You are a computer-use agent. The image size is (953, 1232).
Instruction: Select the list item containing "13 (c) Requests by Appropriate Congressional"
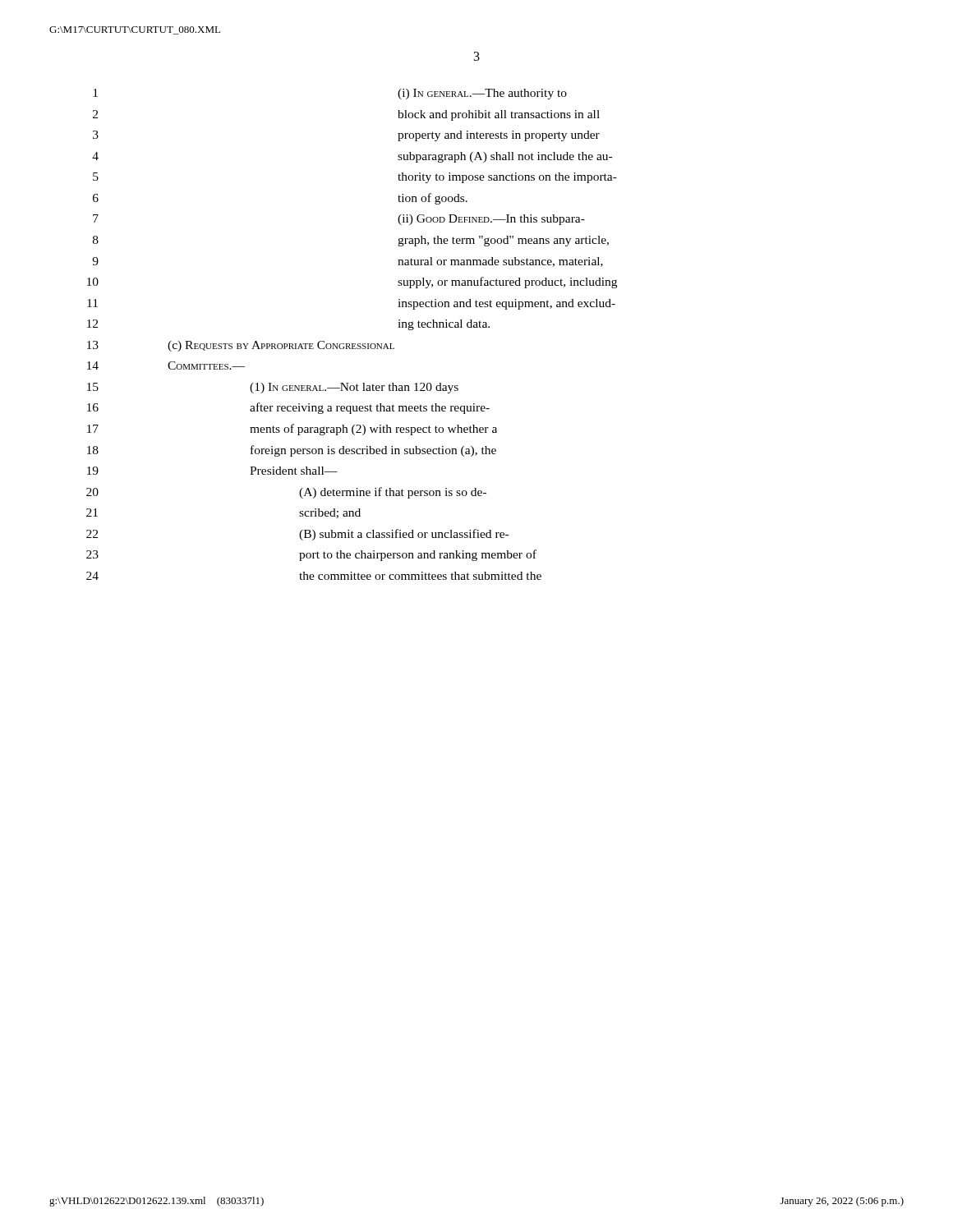241,346
